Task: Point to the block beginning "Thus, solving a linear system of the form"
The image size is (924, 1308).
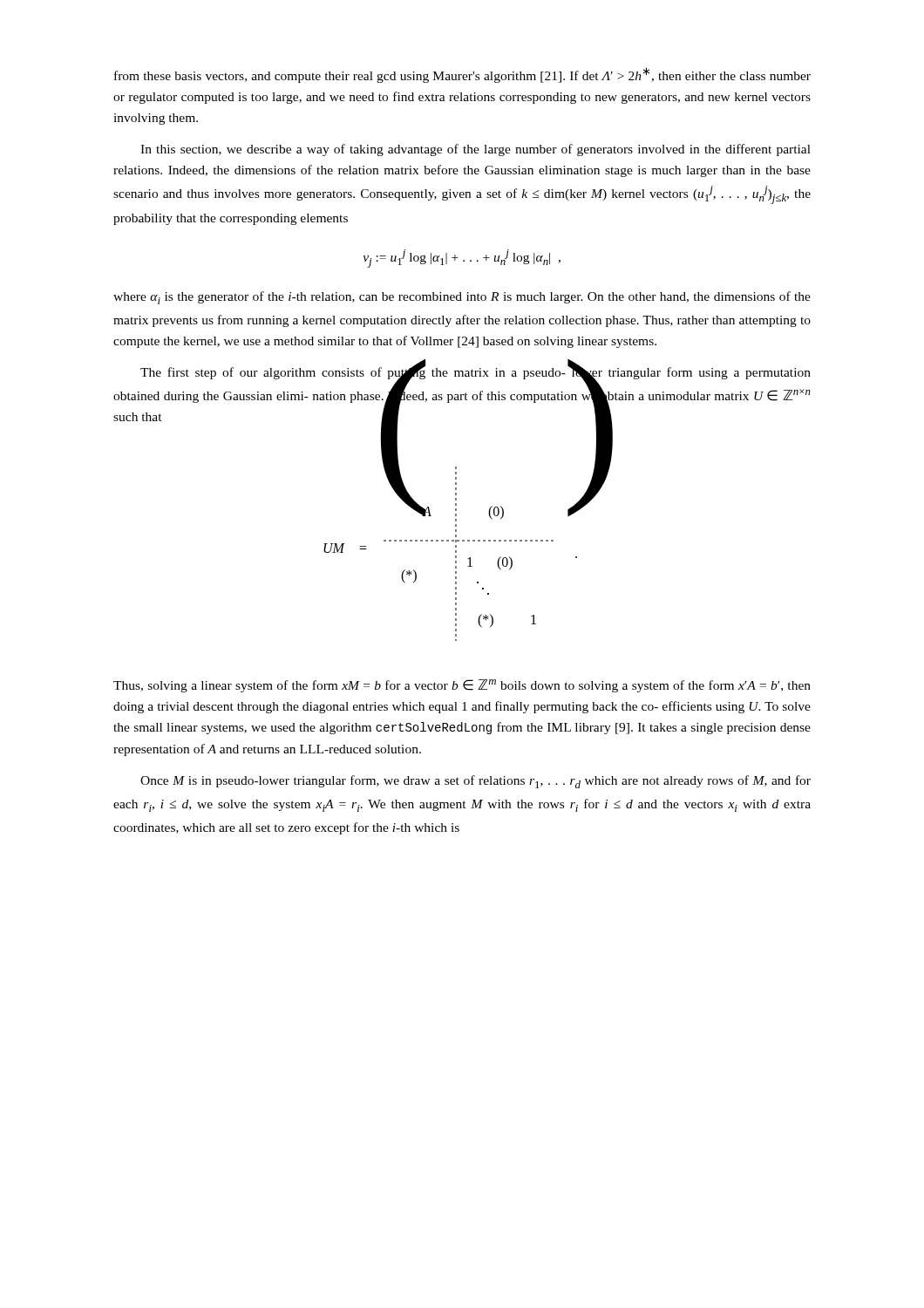Action: [x=462, y=716]
